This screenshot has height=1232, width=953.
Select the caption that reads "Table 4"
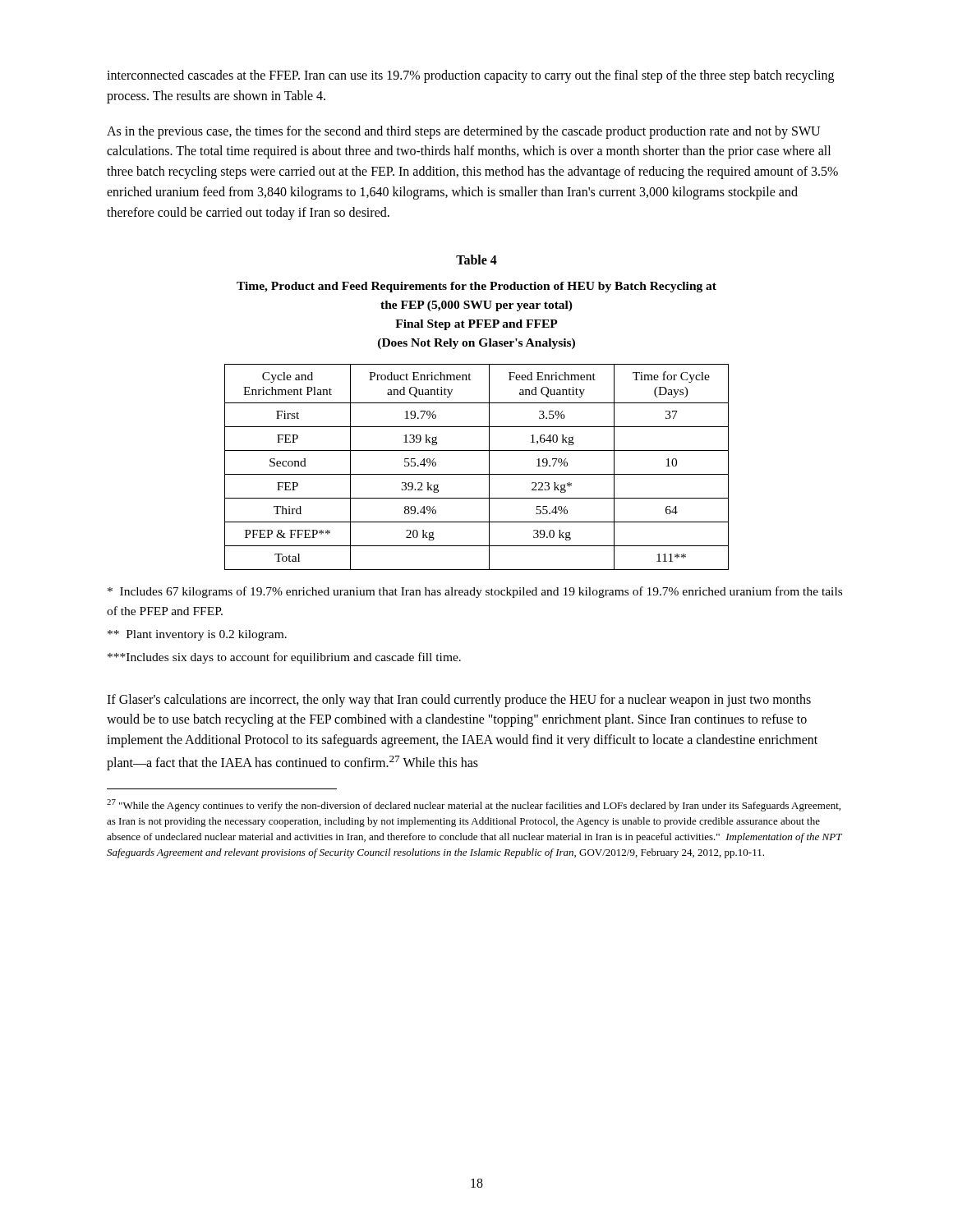point(476,260)
